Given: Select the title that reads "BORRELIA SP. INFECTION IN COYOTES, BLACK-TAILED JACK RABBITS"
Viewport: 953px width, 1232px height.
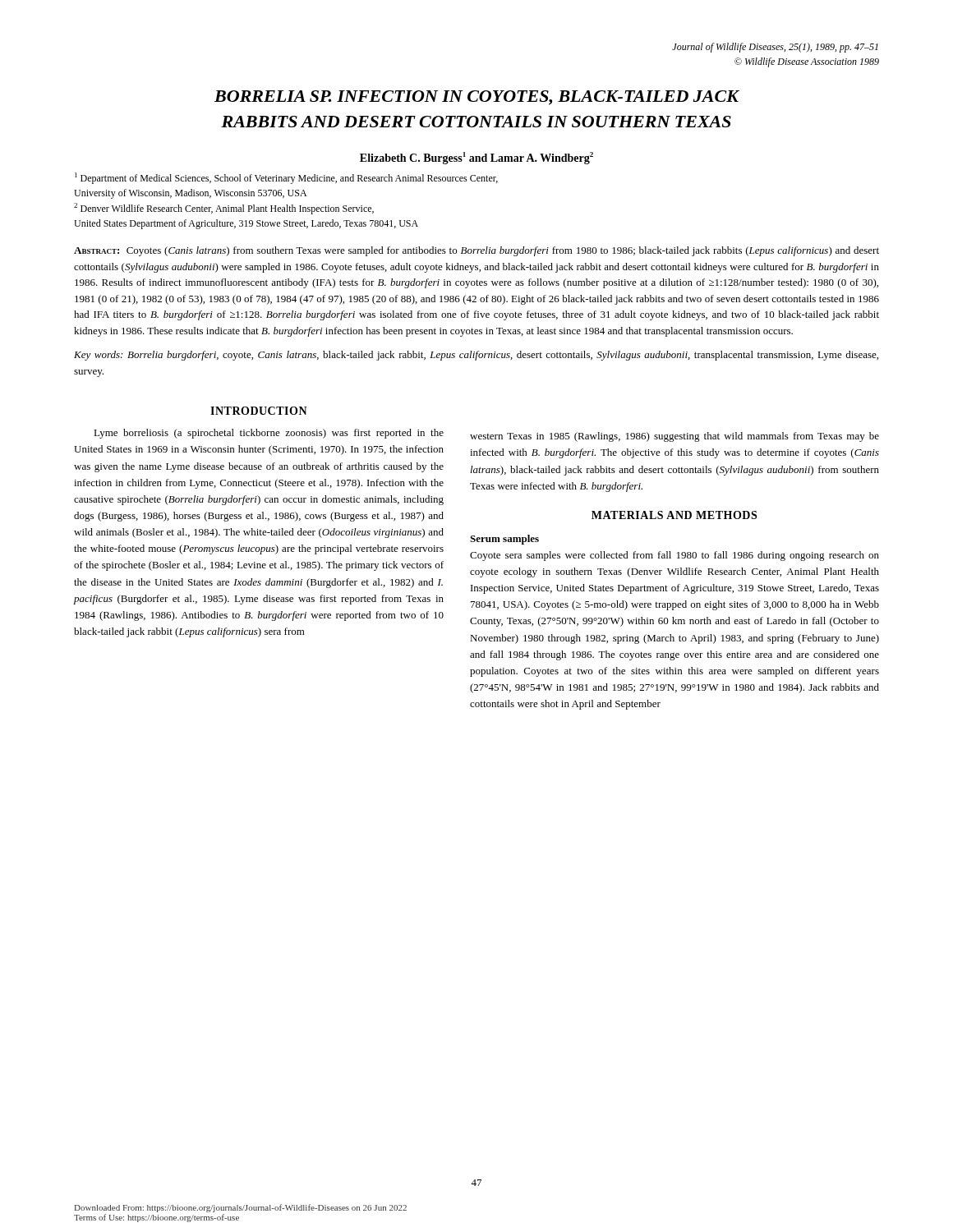Looking at the screenshot, I should coord(476,108).
